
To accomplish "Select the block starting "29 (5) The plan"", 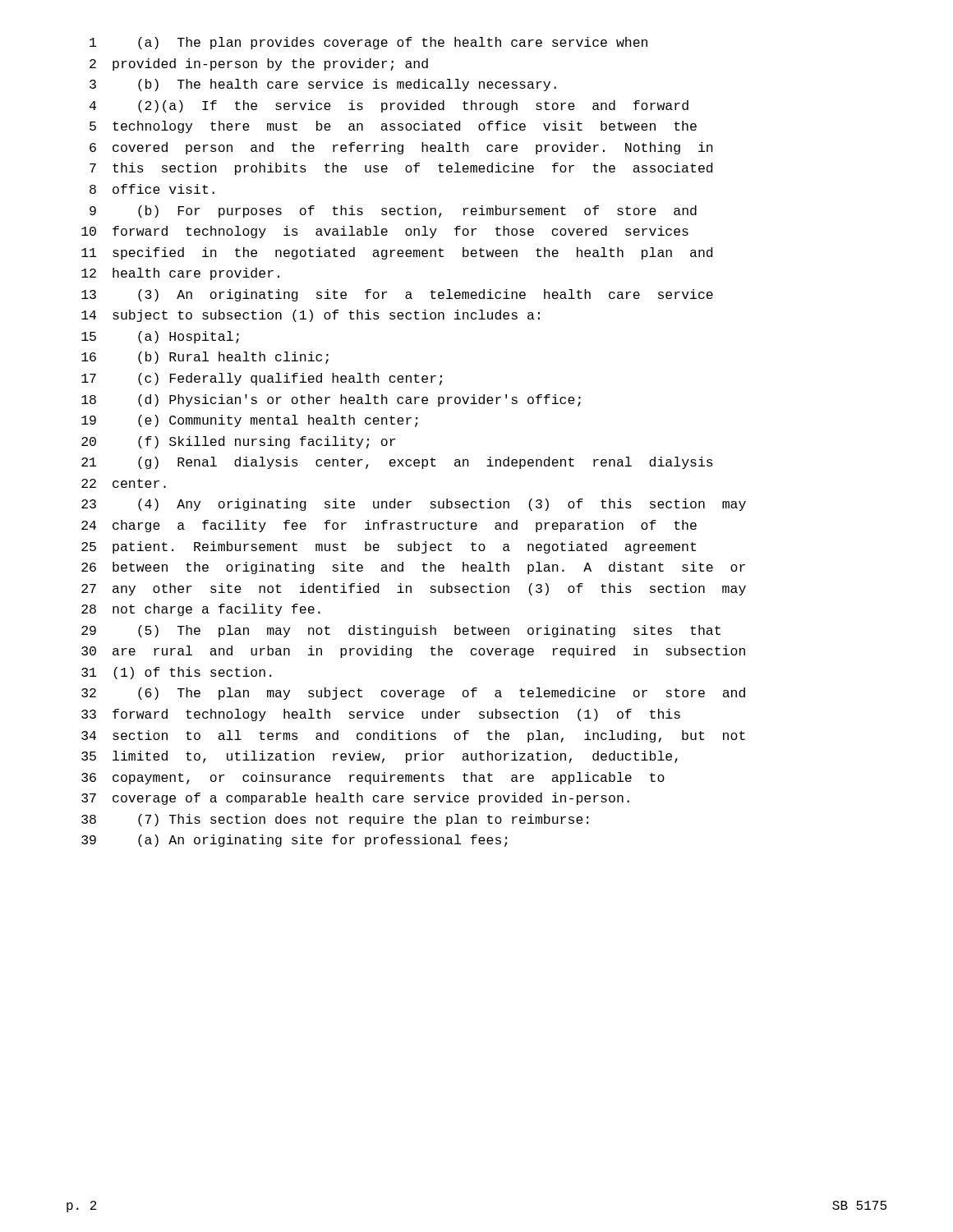I will point(476,631).
